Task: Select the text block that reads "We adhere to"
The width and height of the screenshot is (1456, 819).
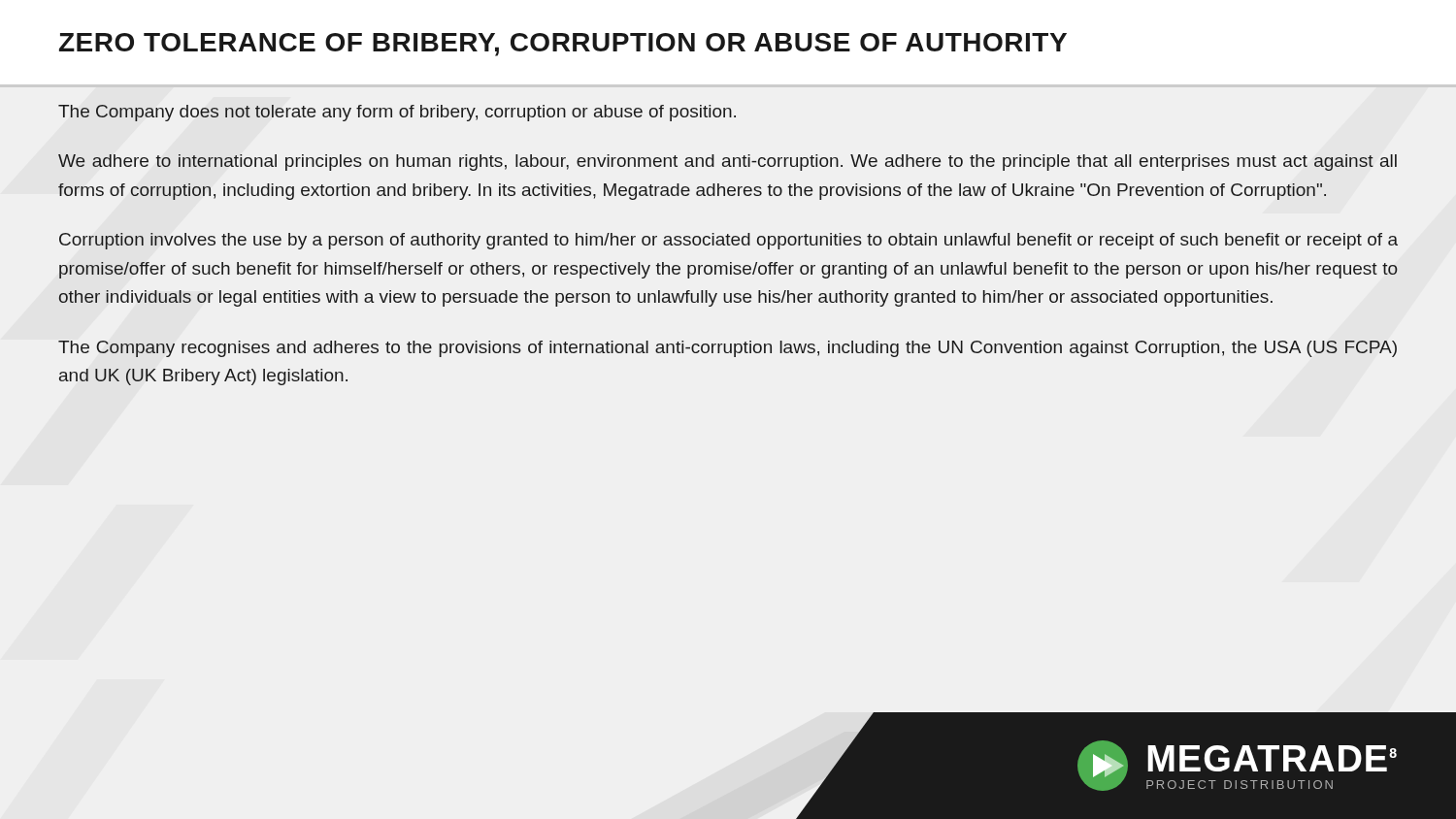Action: point(728,175)
